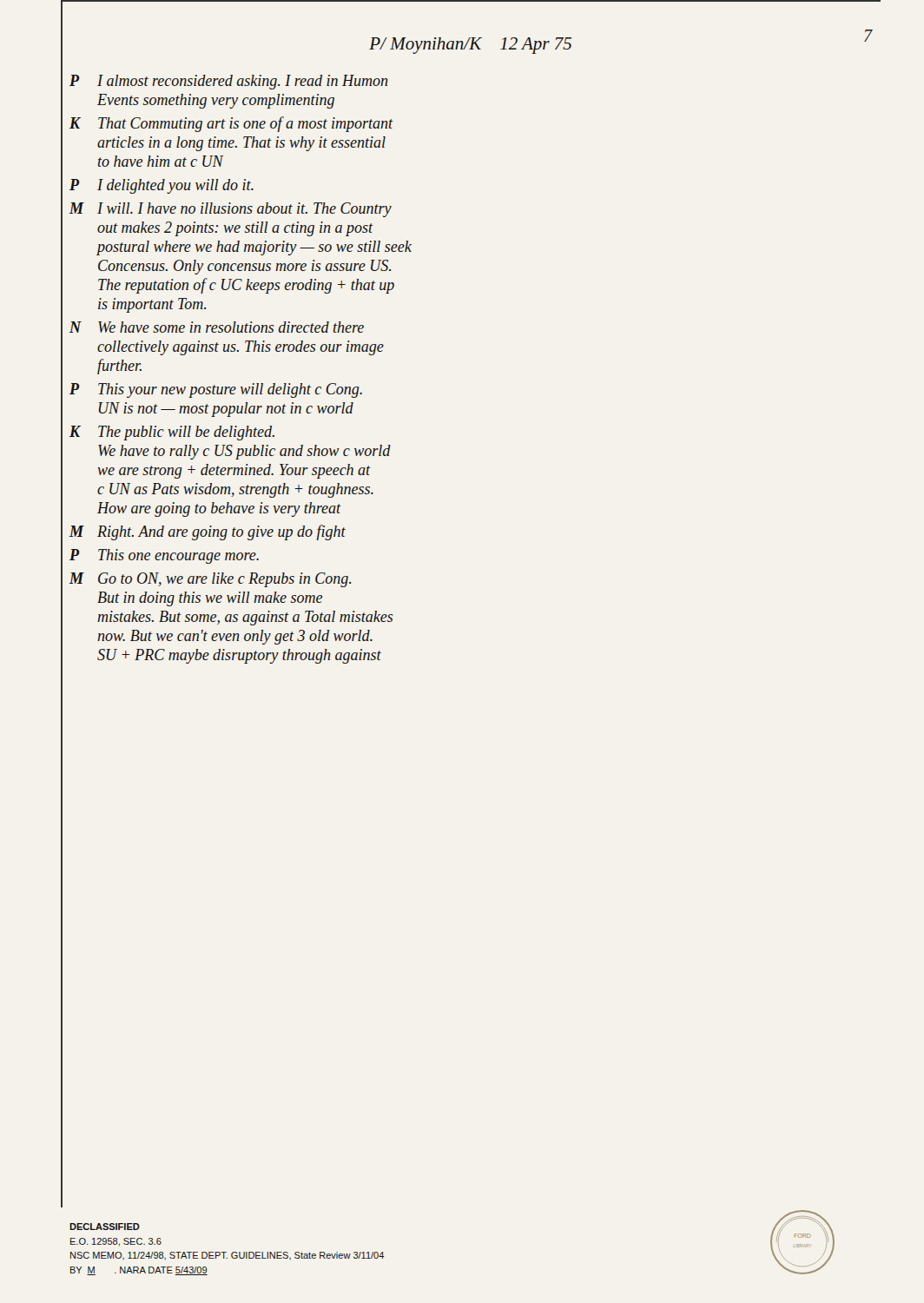Select the text block with the text "M Go to ON,"

(x=210, y=580)
